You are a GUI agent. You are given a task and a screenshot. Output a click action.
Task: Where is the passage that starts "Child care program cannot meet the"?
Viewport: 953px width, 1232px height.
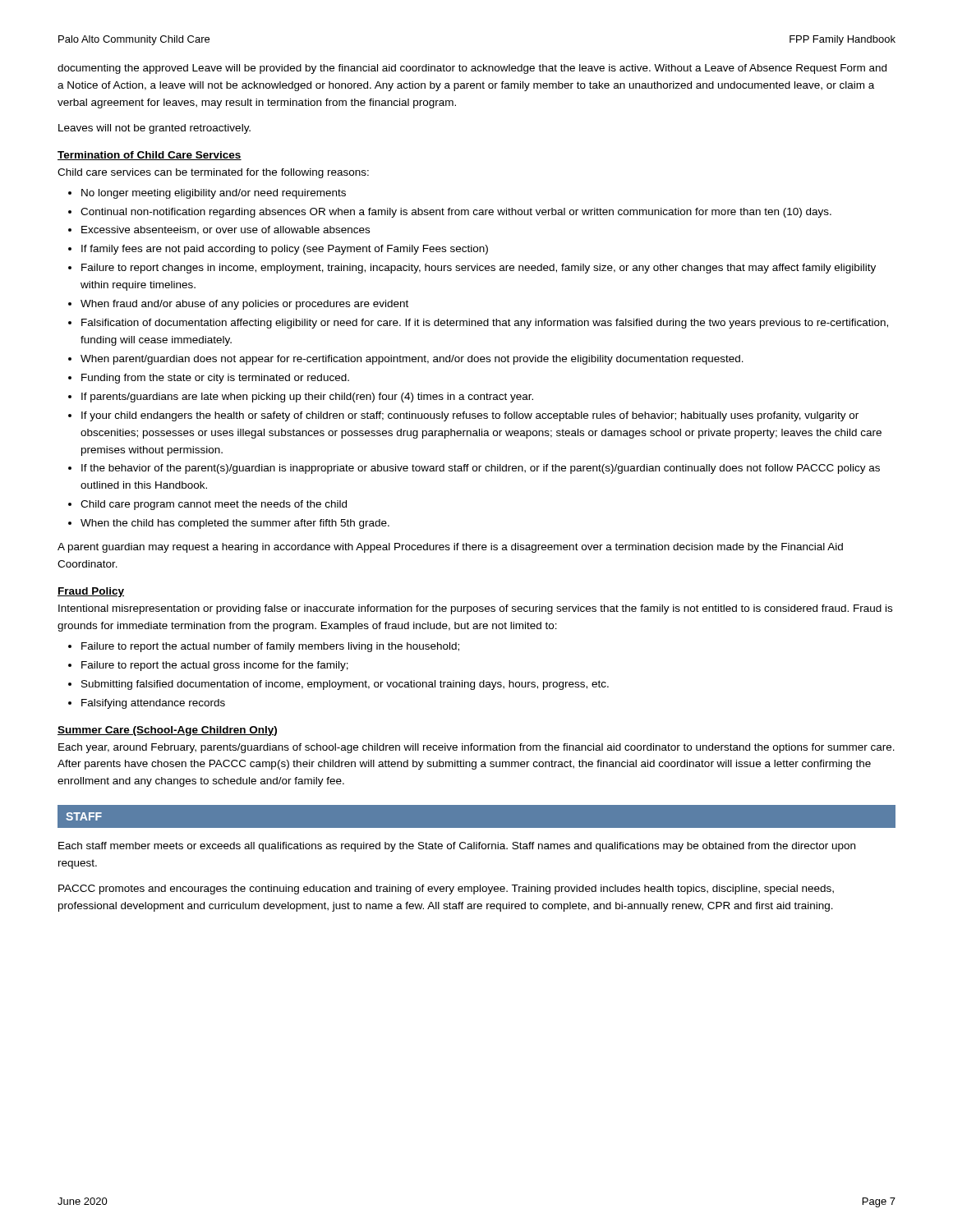(214, 504)
